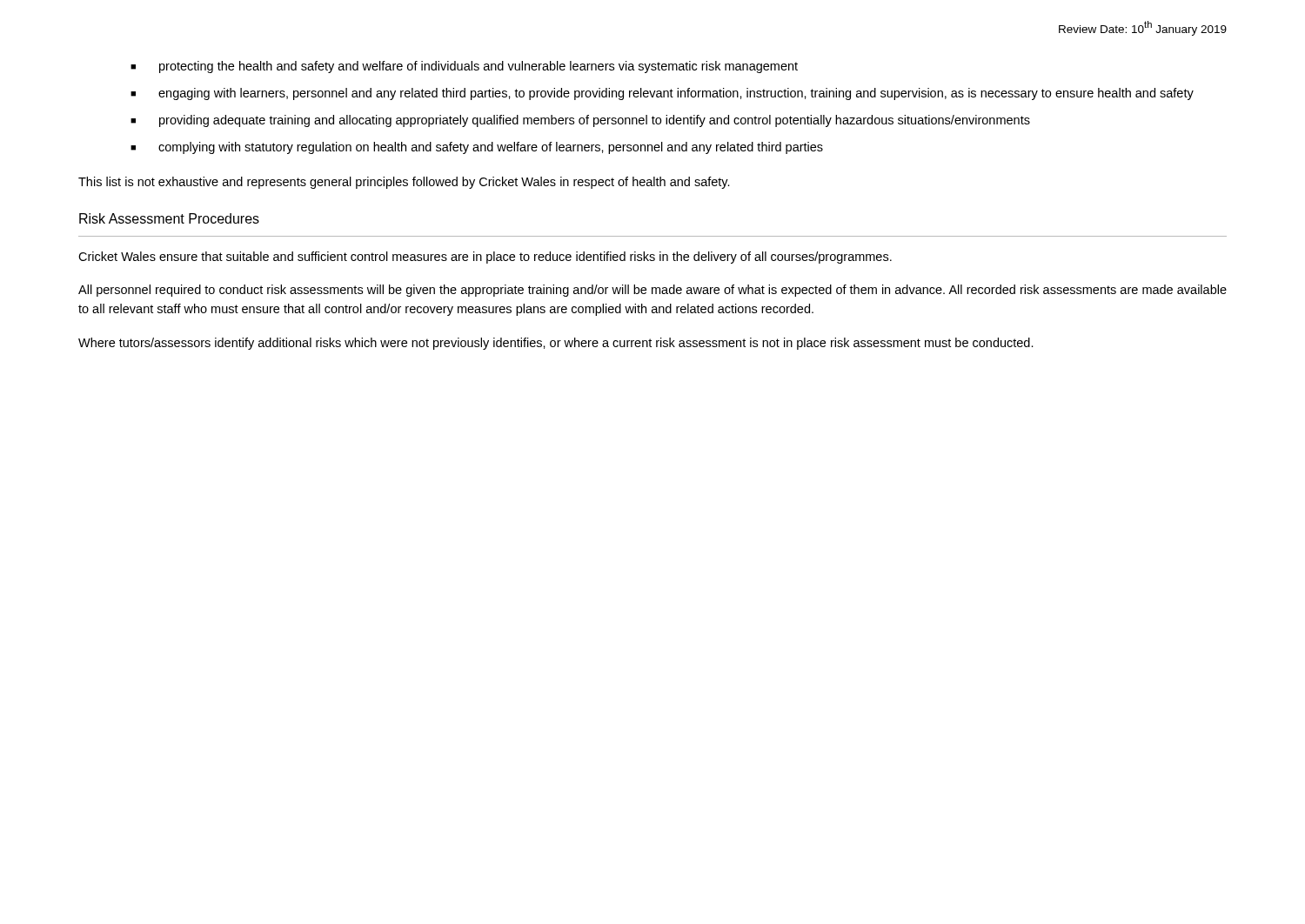Locate the text block that says "Cricket Wales ensure that"
Image resolution: width=1305 pixels, height=924 pixels.
485,256
